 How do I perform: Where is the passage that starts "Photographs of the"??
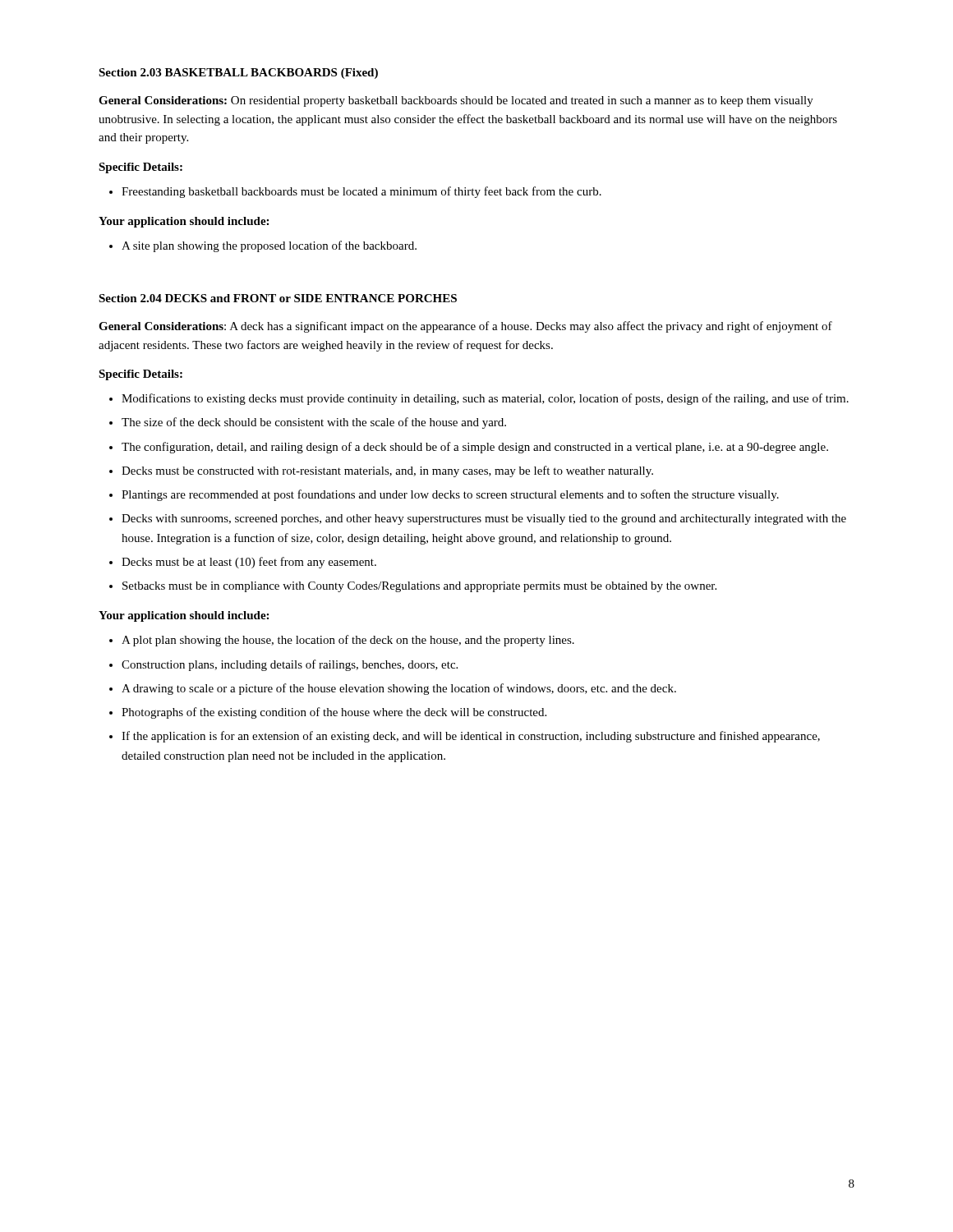(x=476, y=713)
